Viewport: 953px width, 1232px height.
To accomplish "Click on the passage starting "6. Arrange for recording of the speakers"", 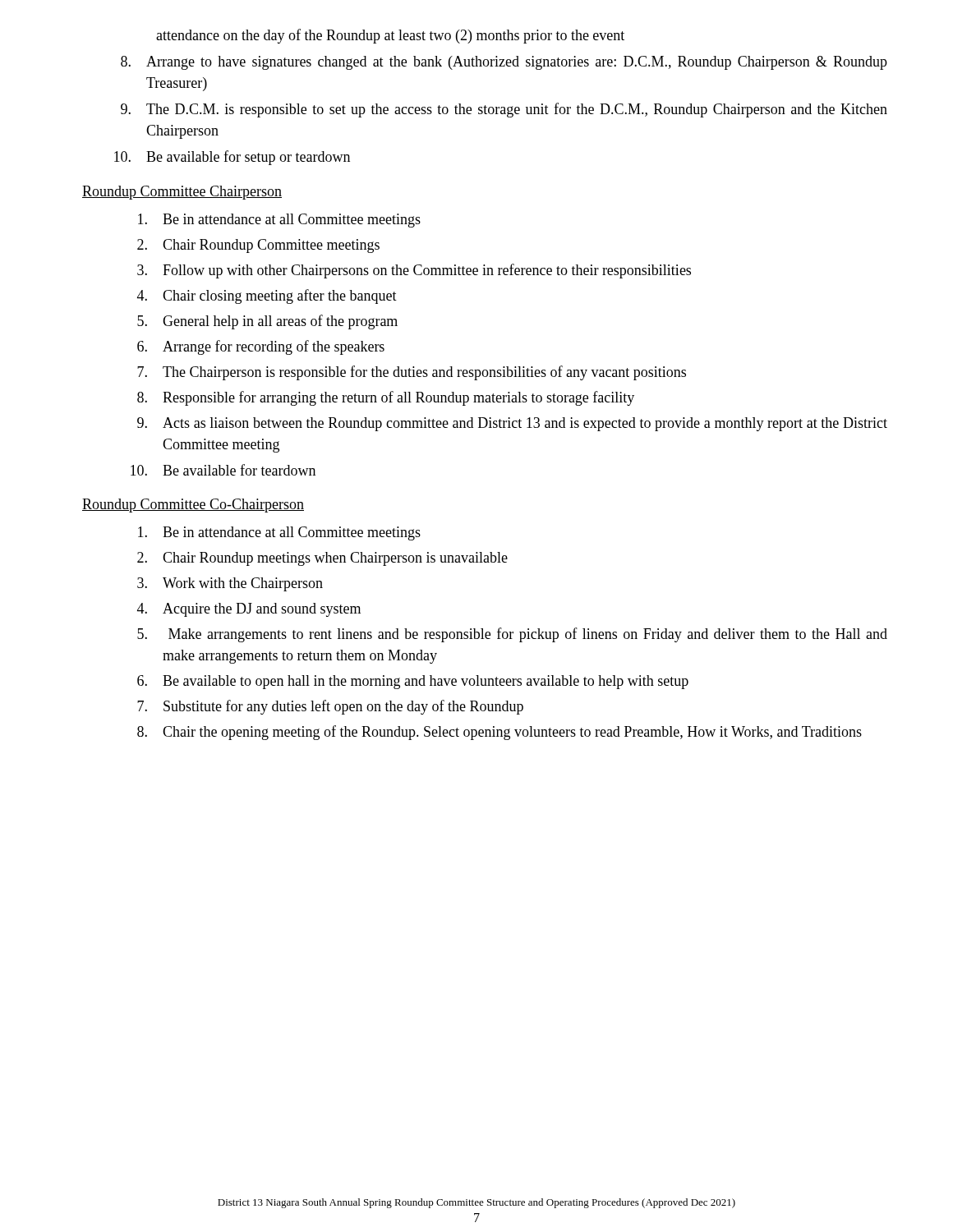I will [x=261, y=347].
